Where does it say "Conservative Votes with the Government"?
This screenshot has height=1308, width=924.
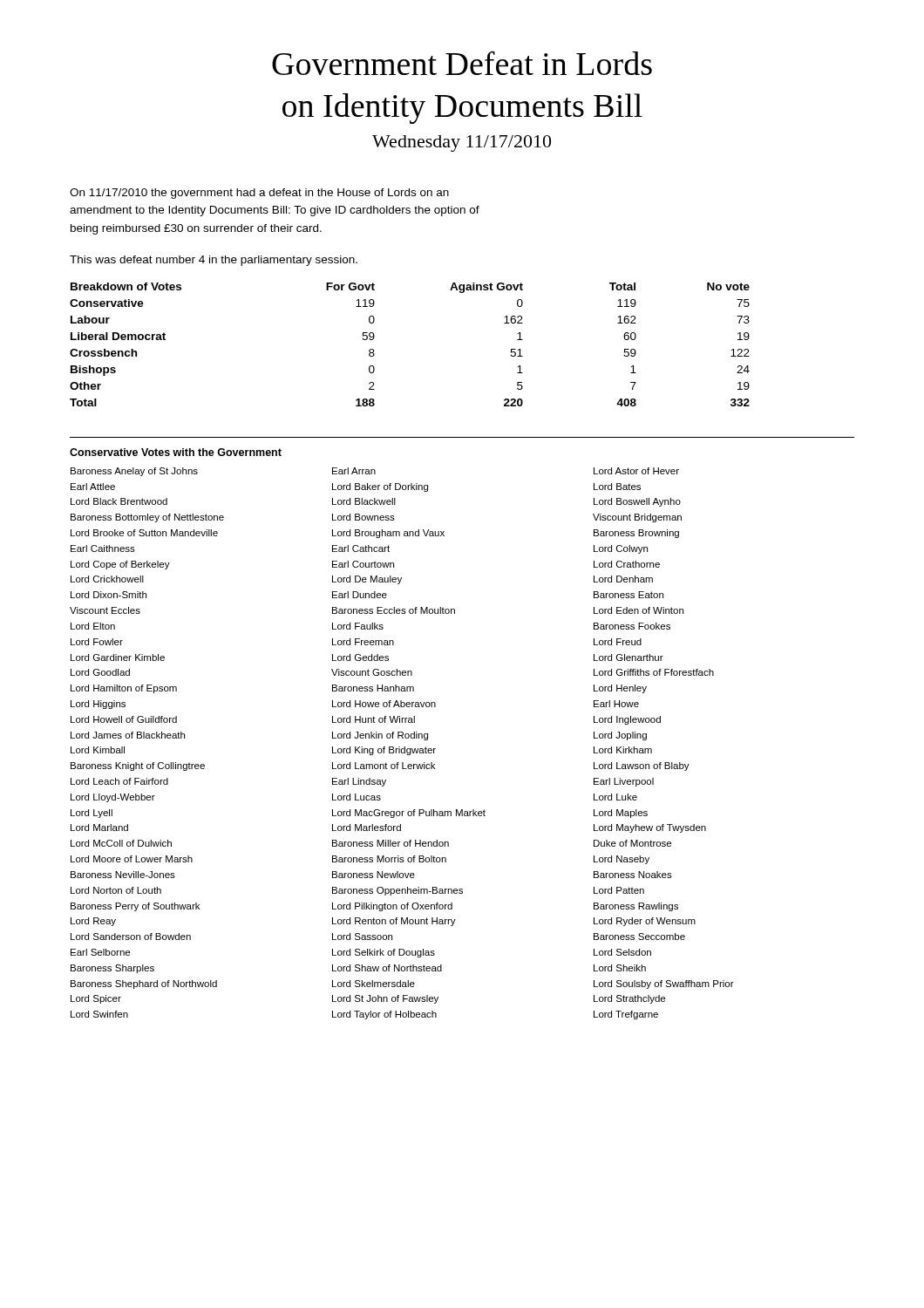(176, 452)
